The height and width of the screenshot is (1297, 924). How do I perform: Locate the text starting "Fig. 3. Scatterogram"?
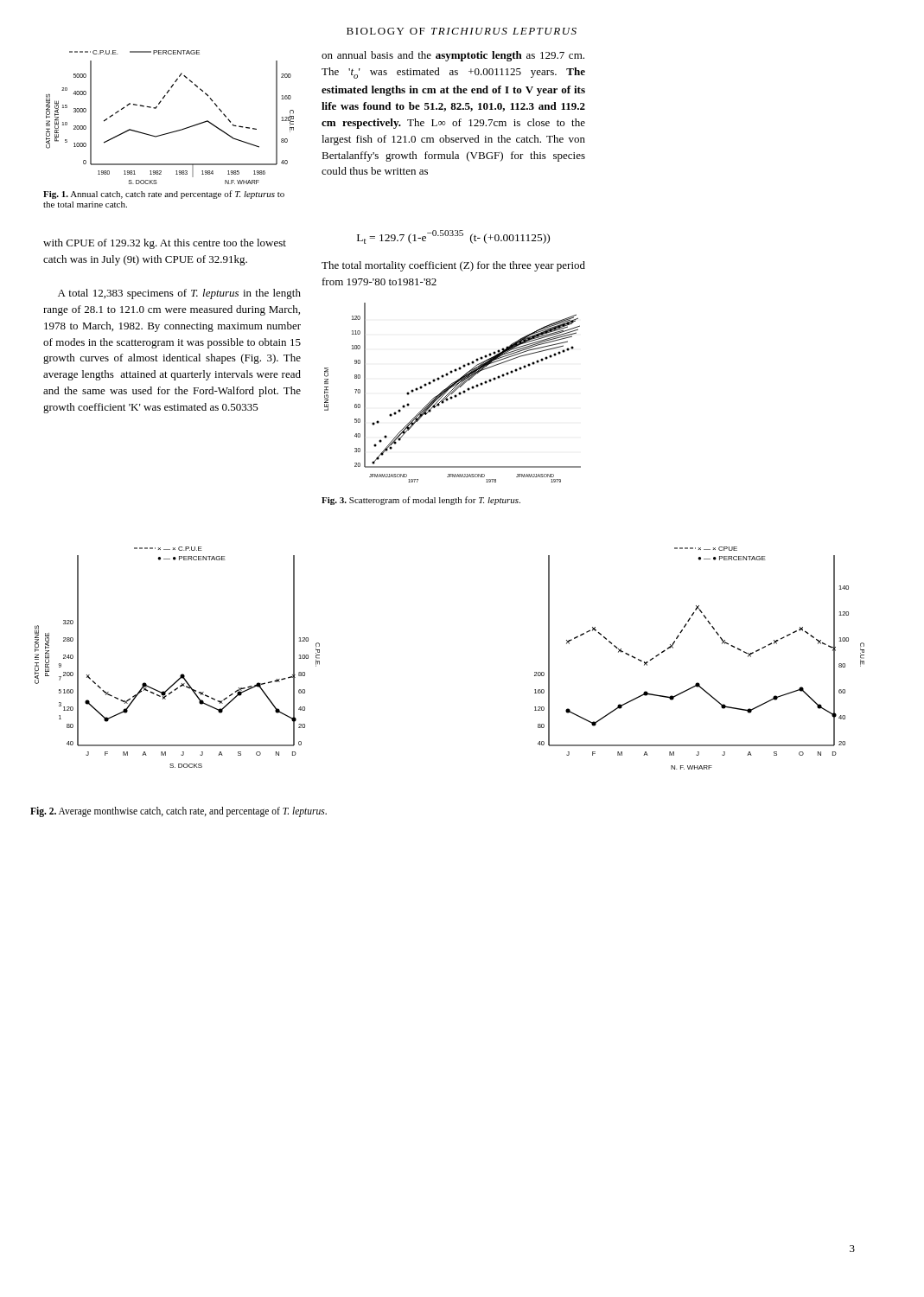point(421,500)
